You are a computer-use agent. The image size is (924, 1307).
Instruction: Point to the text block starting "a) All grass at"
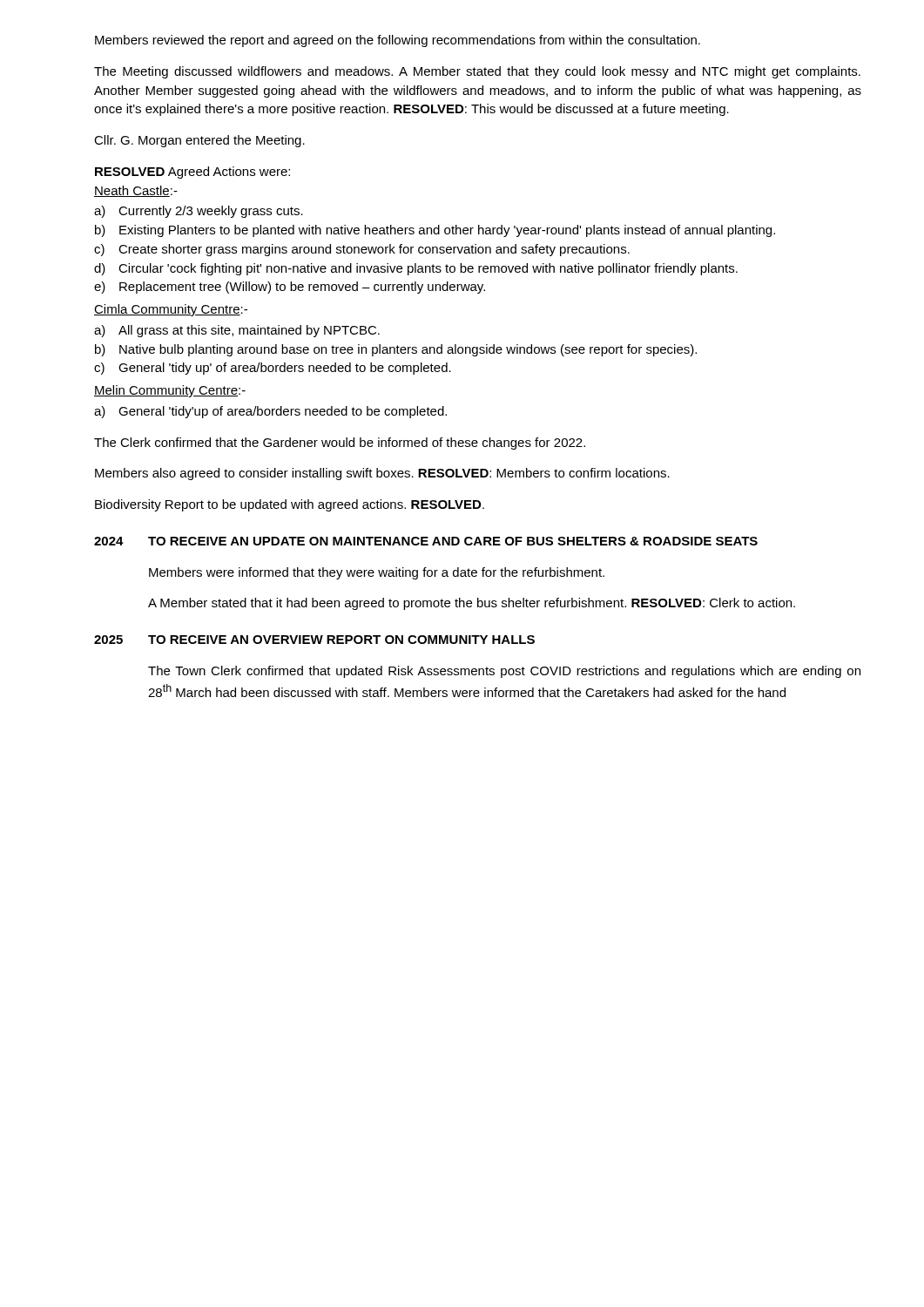click(237, 331)
